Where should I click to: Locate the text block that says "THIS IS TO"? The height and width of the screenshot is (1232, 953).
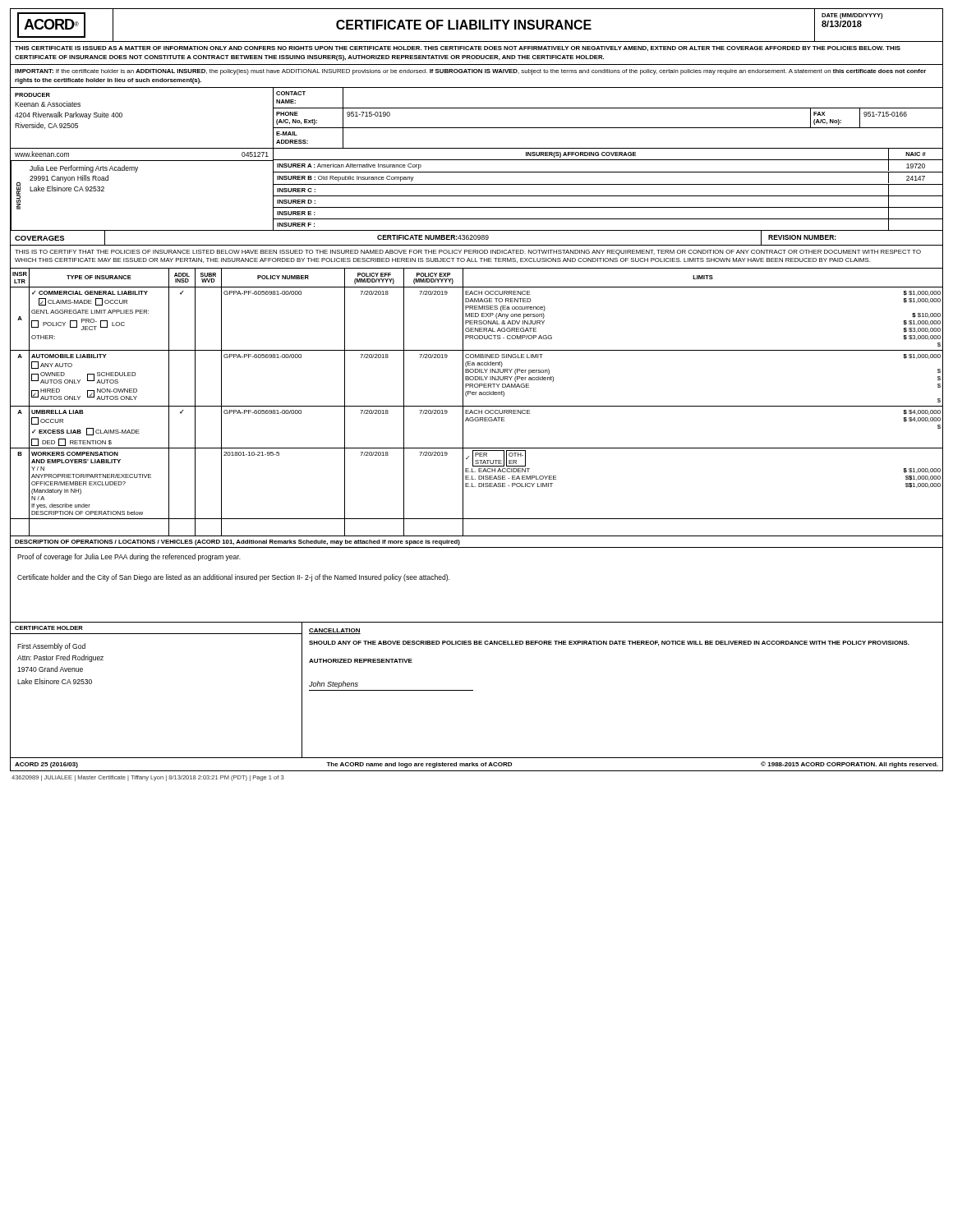(x=468, y=256)
